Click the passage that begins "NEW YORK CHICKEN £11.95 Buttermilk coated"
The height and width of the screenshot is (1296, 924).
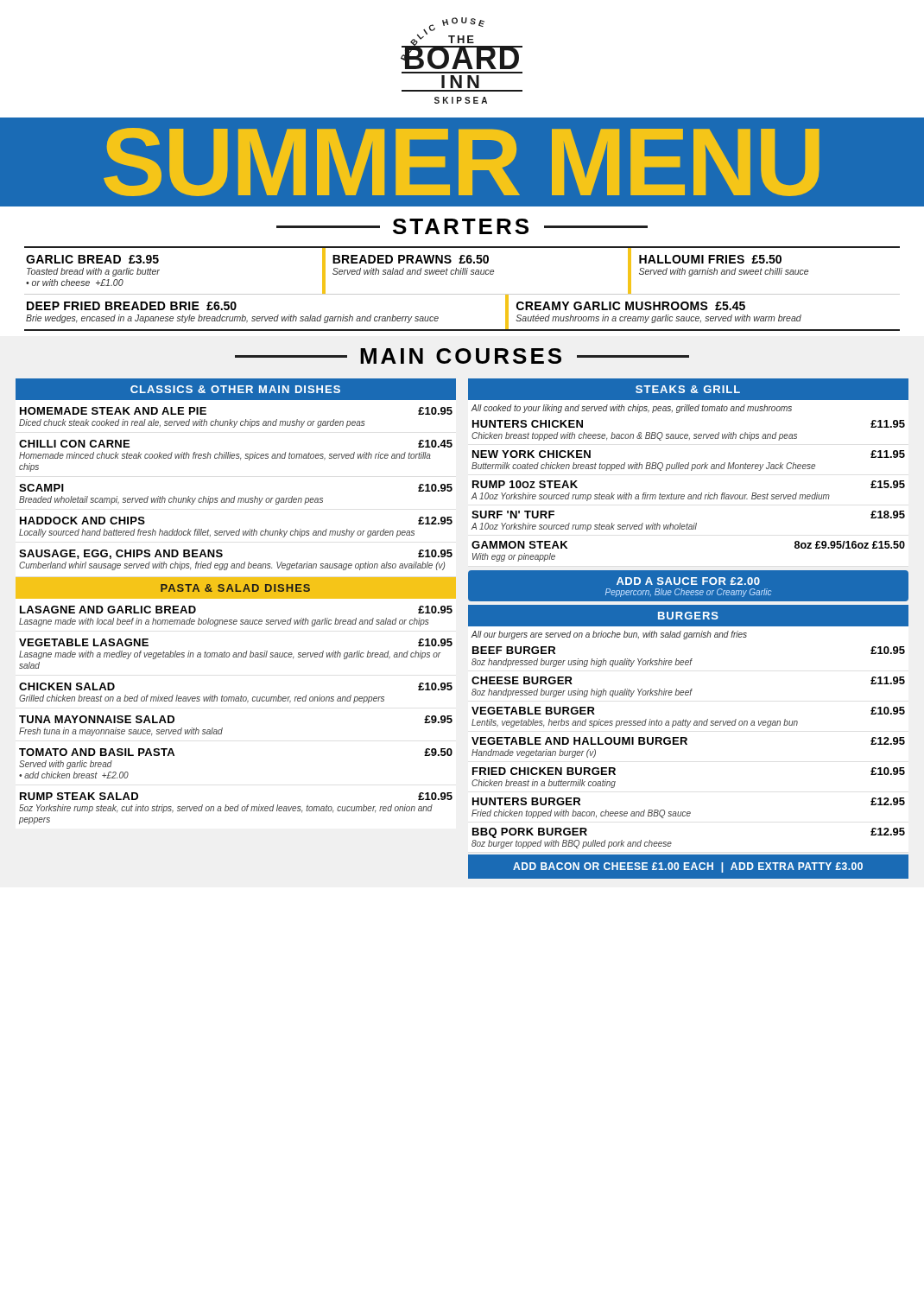pos(688,459)
